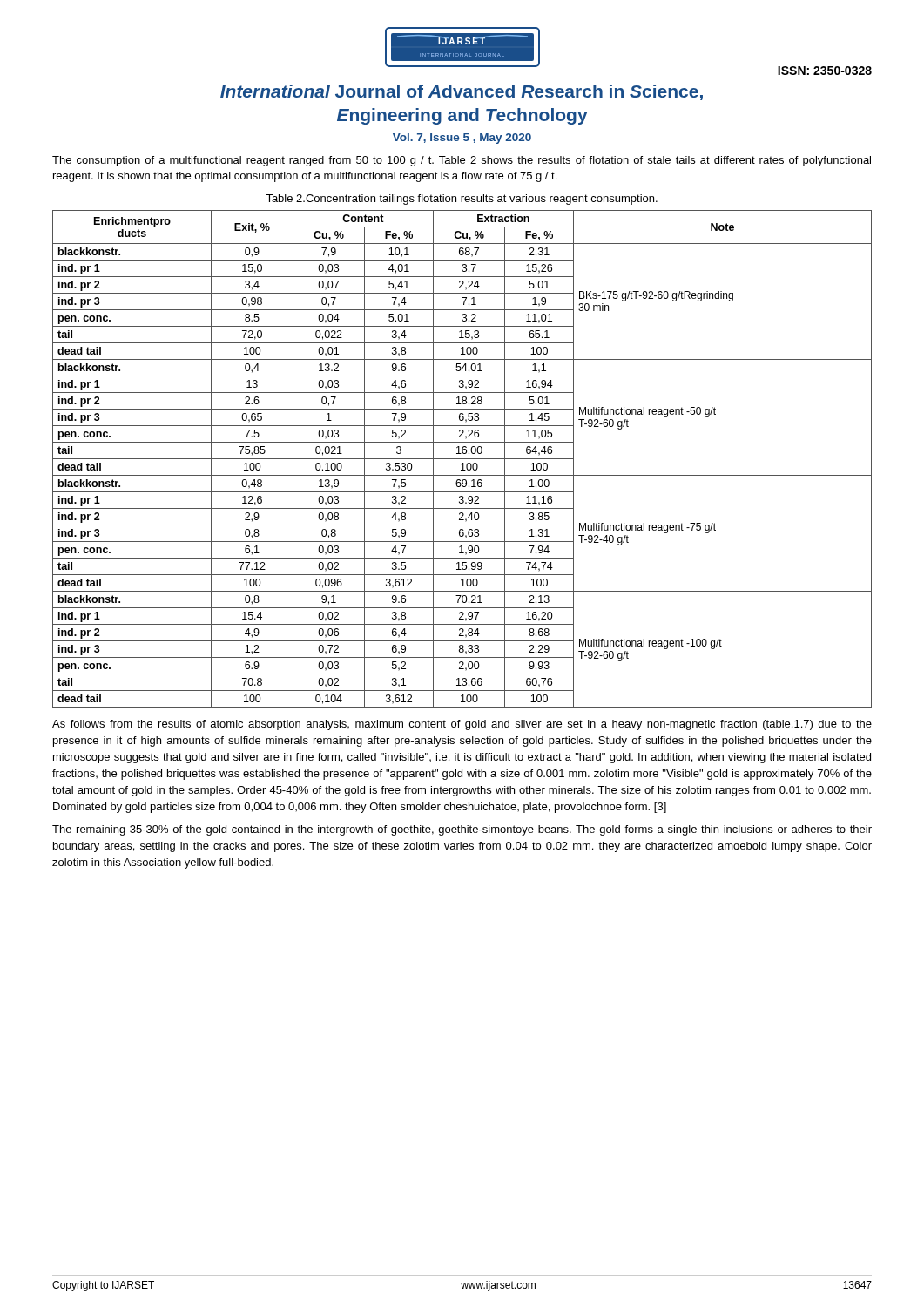Find the caption containing "Table 2.Concentration tailings flotation results"
Image resolution: width=924 pixels, height=1307 pixels.
coord(462,199)
